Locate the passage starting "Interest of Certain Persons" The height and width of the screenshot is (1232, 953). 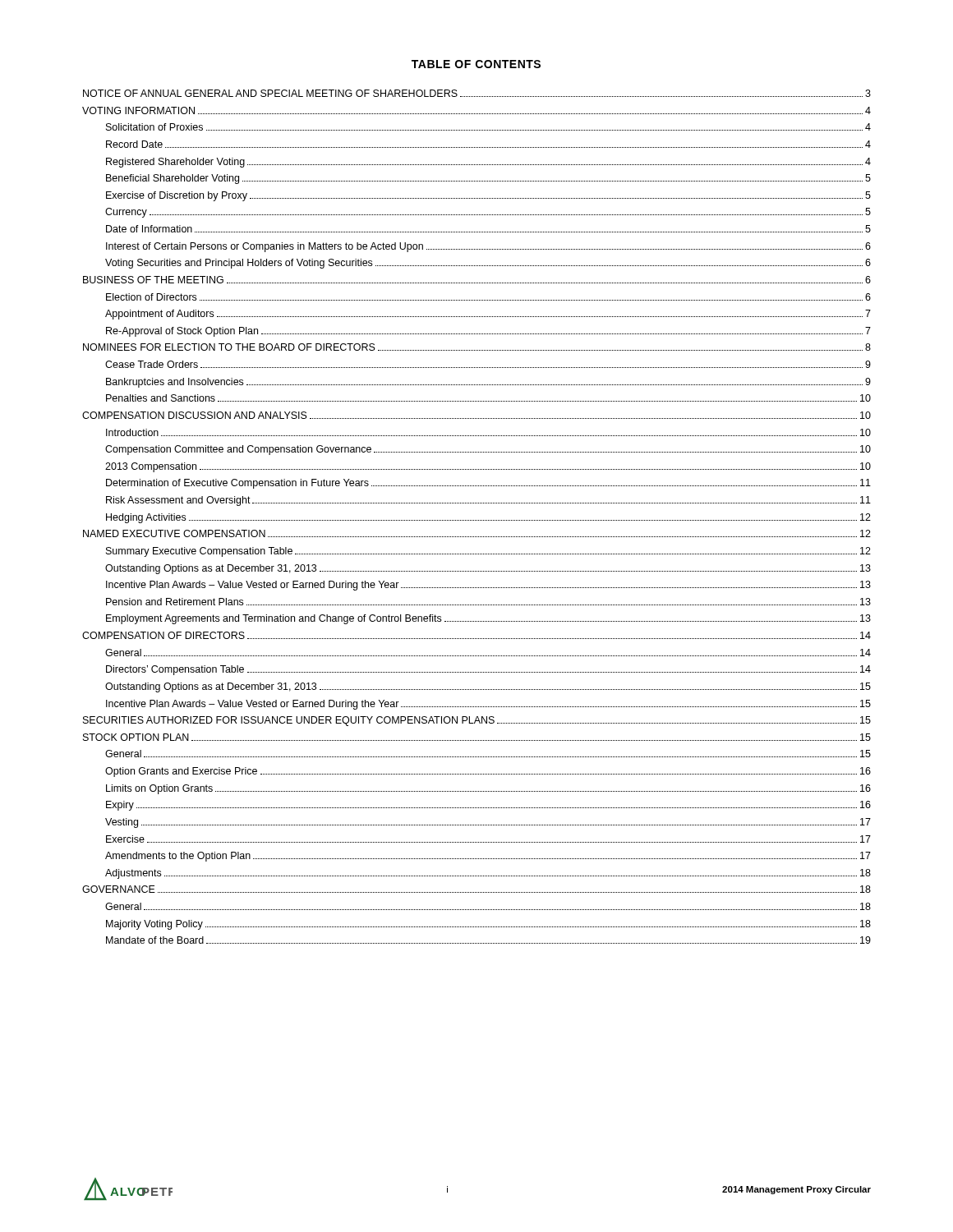coord(488,246)
